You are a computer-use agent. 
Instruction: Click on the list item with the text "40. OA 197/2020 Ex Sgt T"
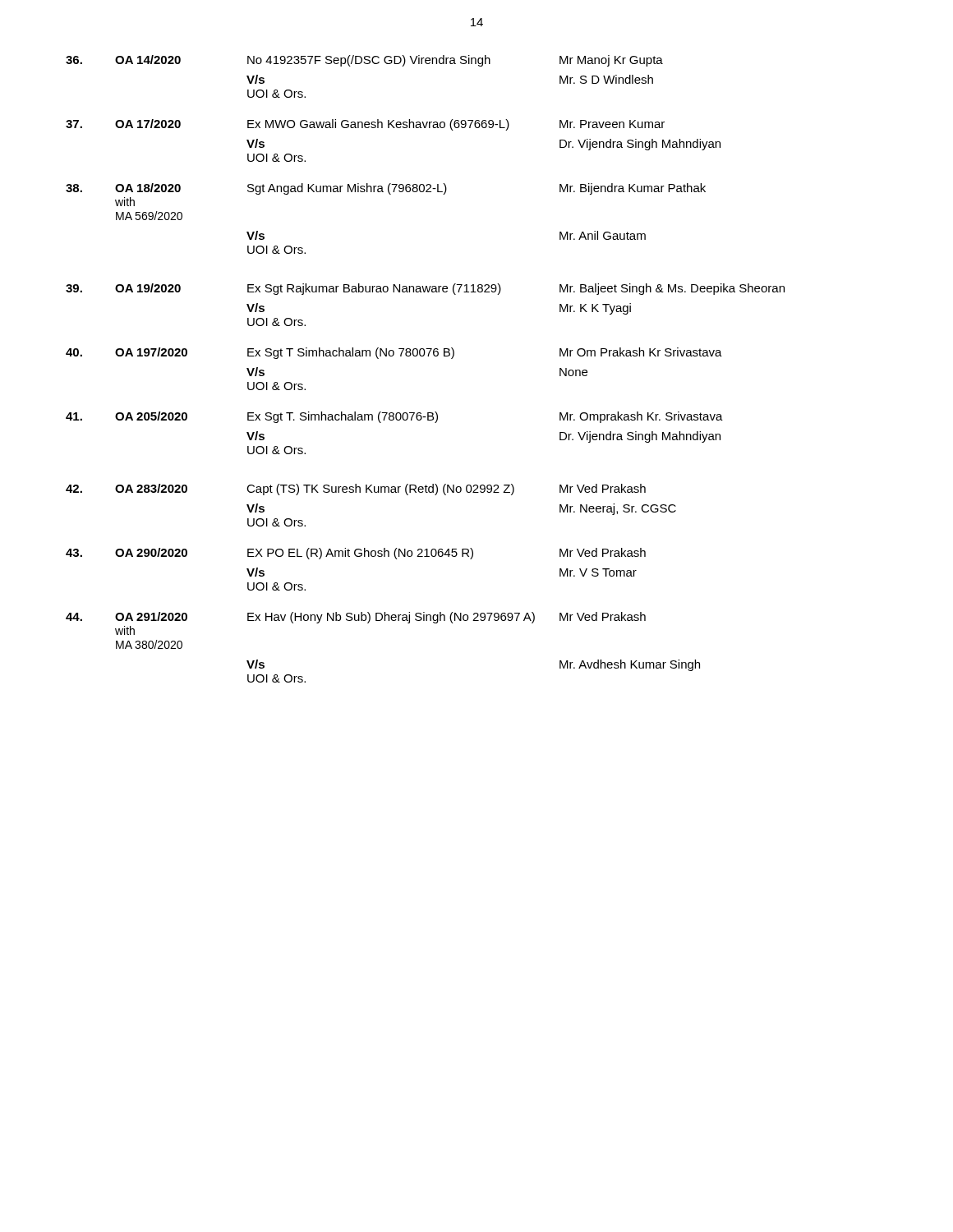(x=394, y=353)
